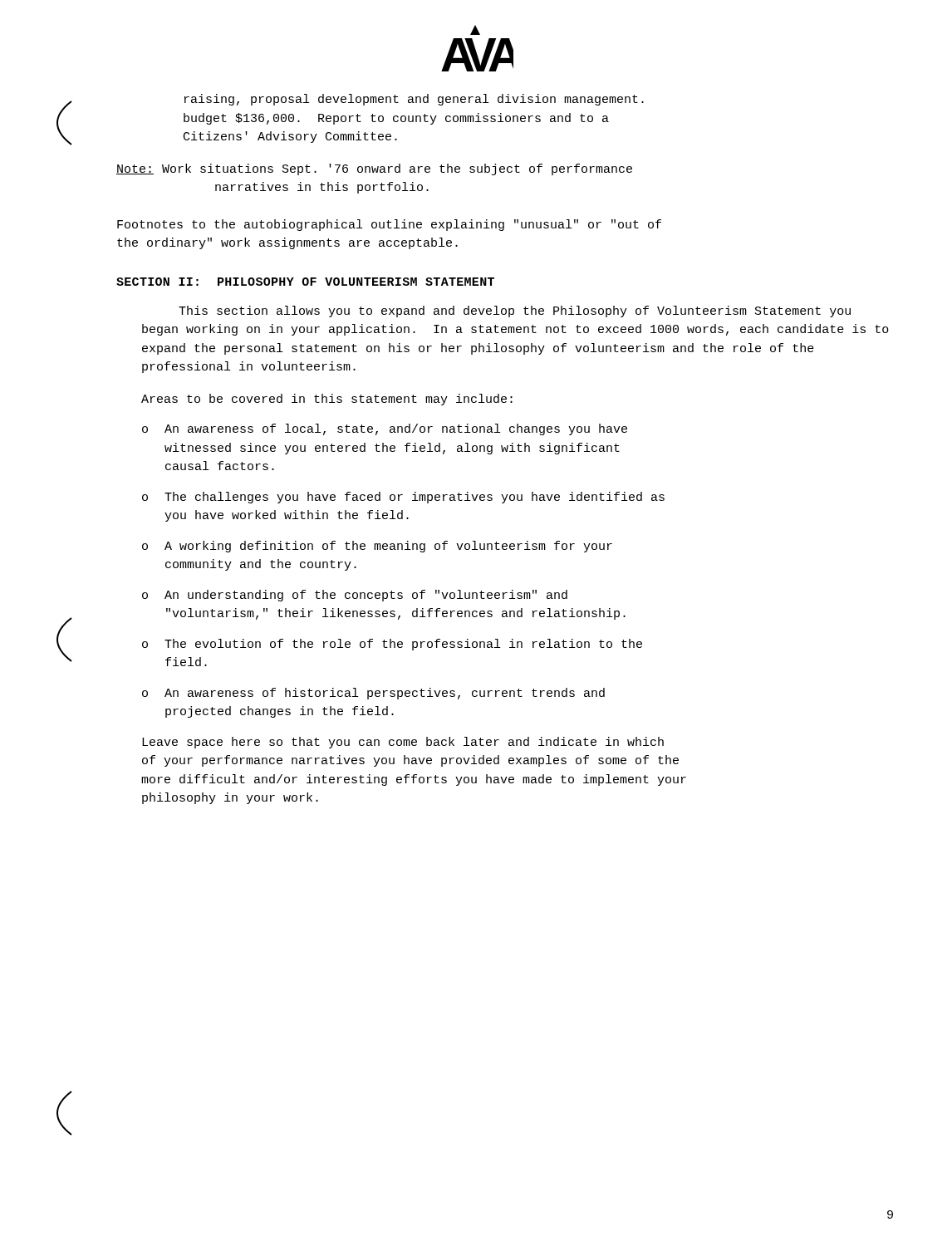Locate the block of text that opens with "o An awareness of local, state, and/or"
Screen dimensions: 1246x952
pyautogui.click(x=518, y=449)
